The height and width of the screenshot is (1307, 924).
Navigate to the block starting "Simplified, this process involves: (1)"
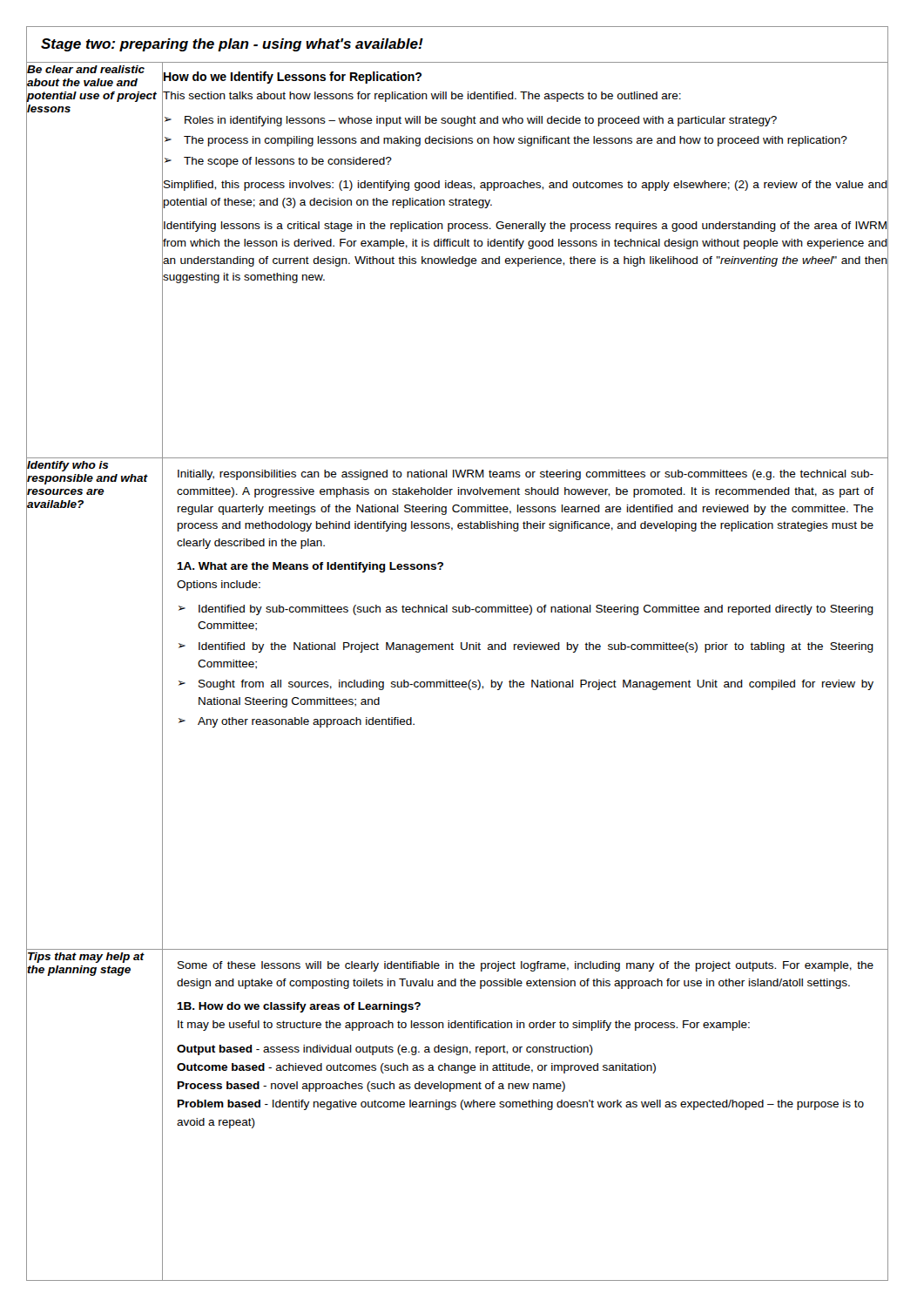(x=525, y=193)
